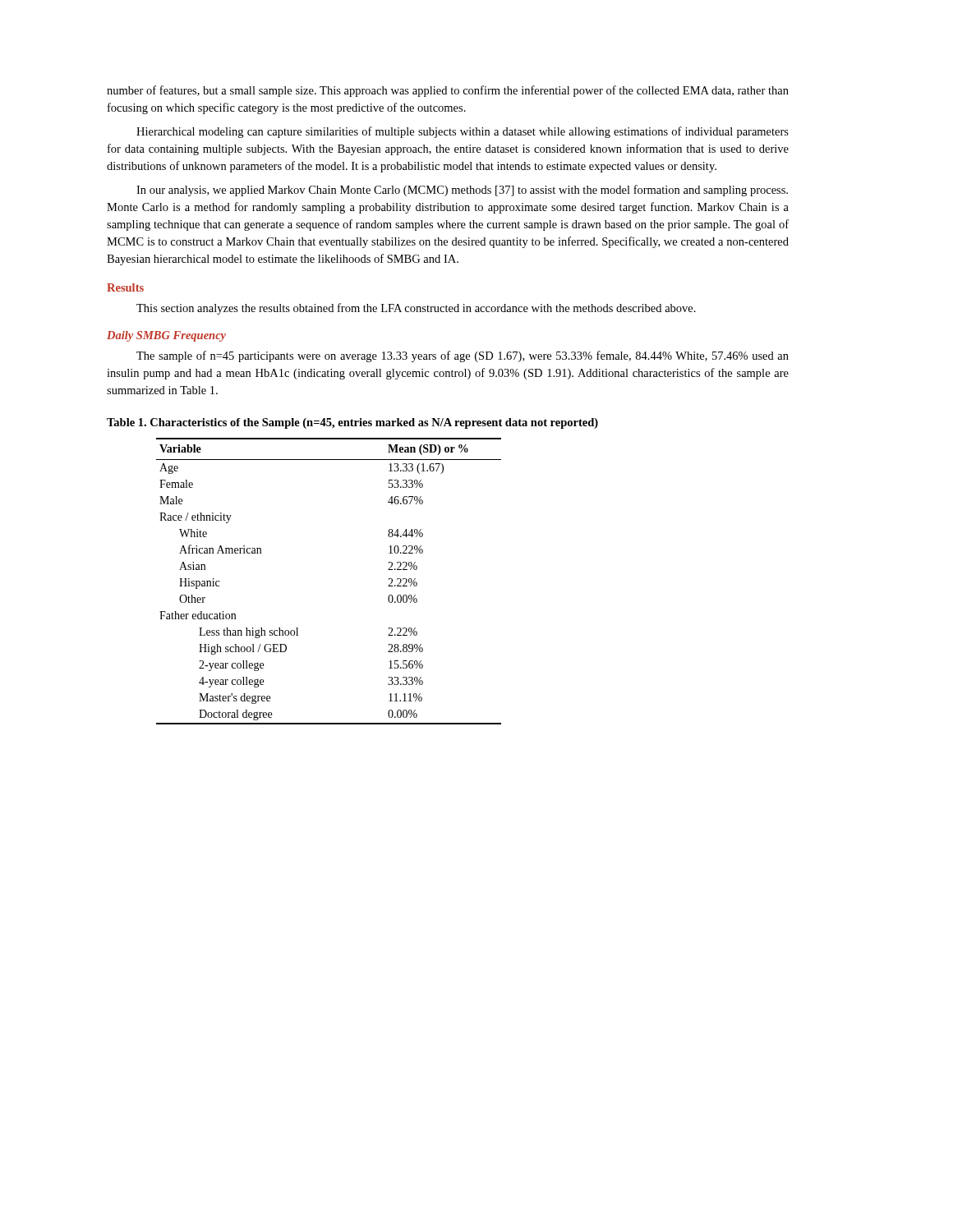Point to the block beginning "The sample of"
The width and height of the screenshot is (953, 1232).
coord(448,373)
